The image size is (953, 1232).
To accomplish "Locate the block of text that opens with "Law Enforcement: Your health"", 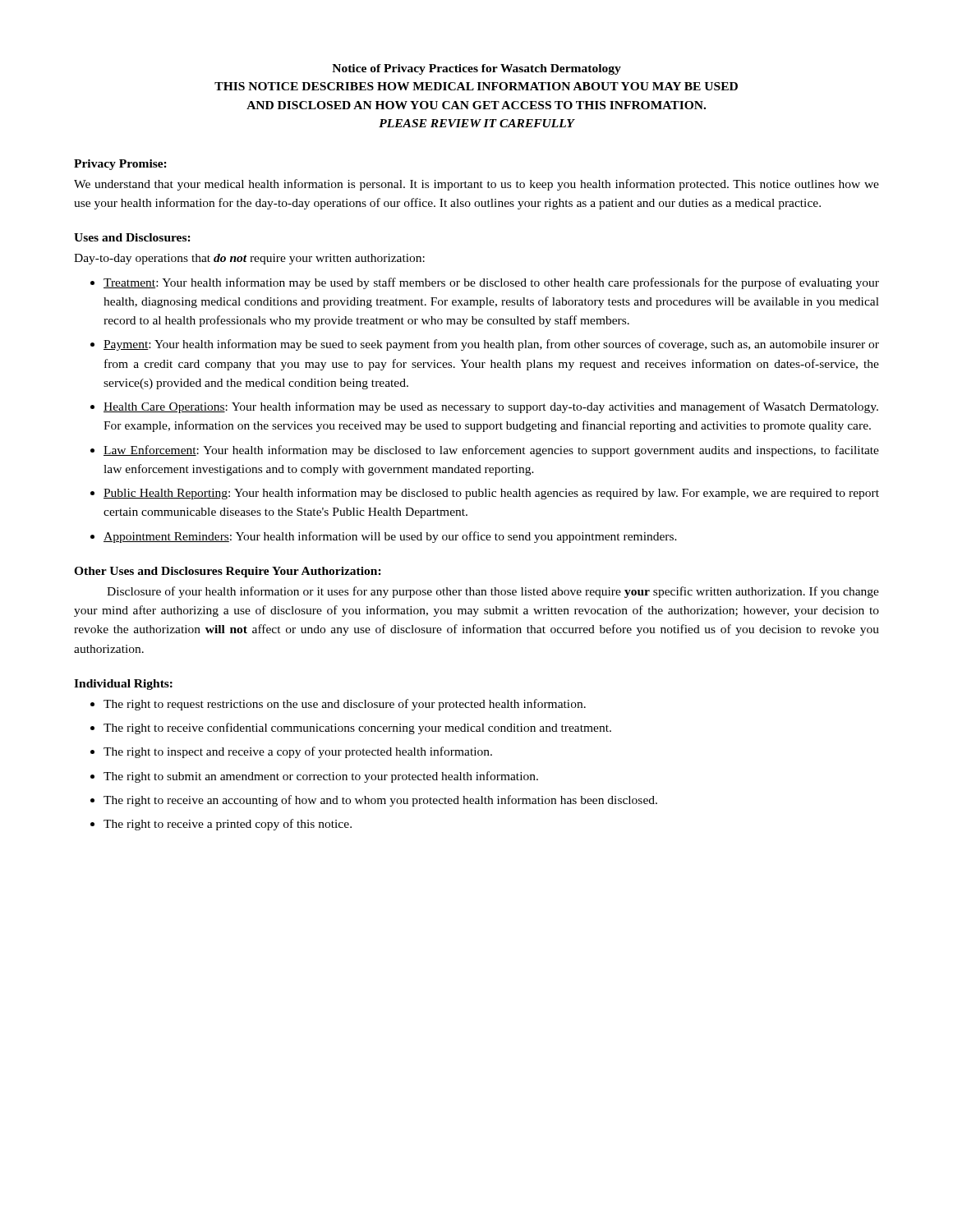I will (491, 459).
